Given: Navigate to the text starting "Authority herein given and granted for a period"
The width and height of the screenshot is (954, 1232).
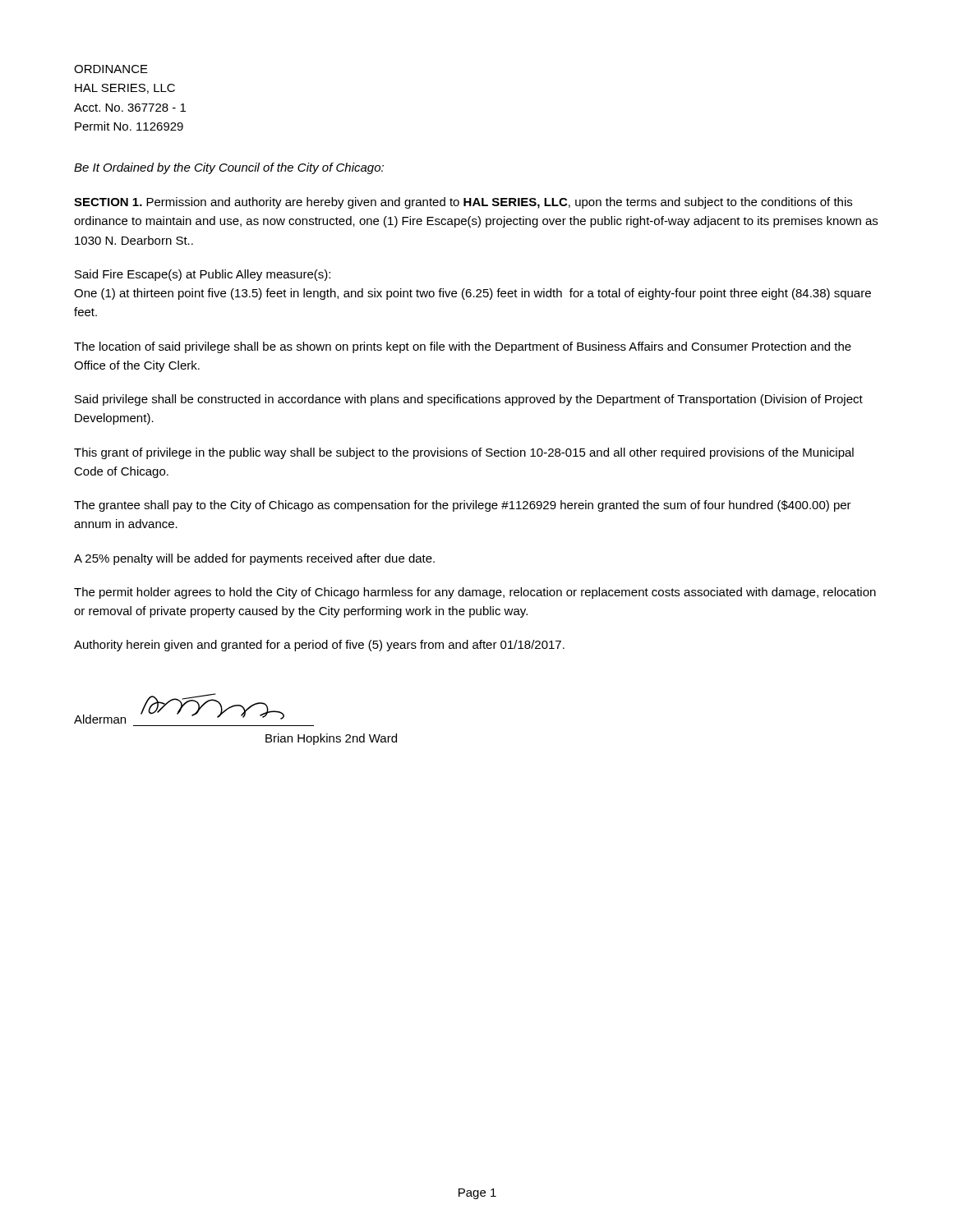Looking at the screenshot, I should click(320, 645).
